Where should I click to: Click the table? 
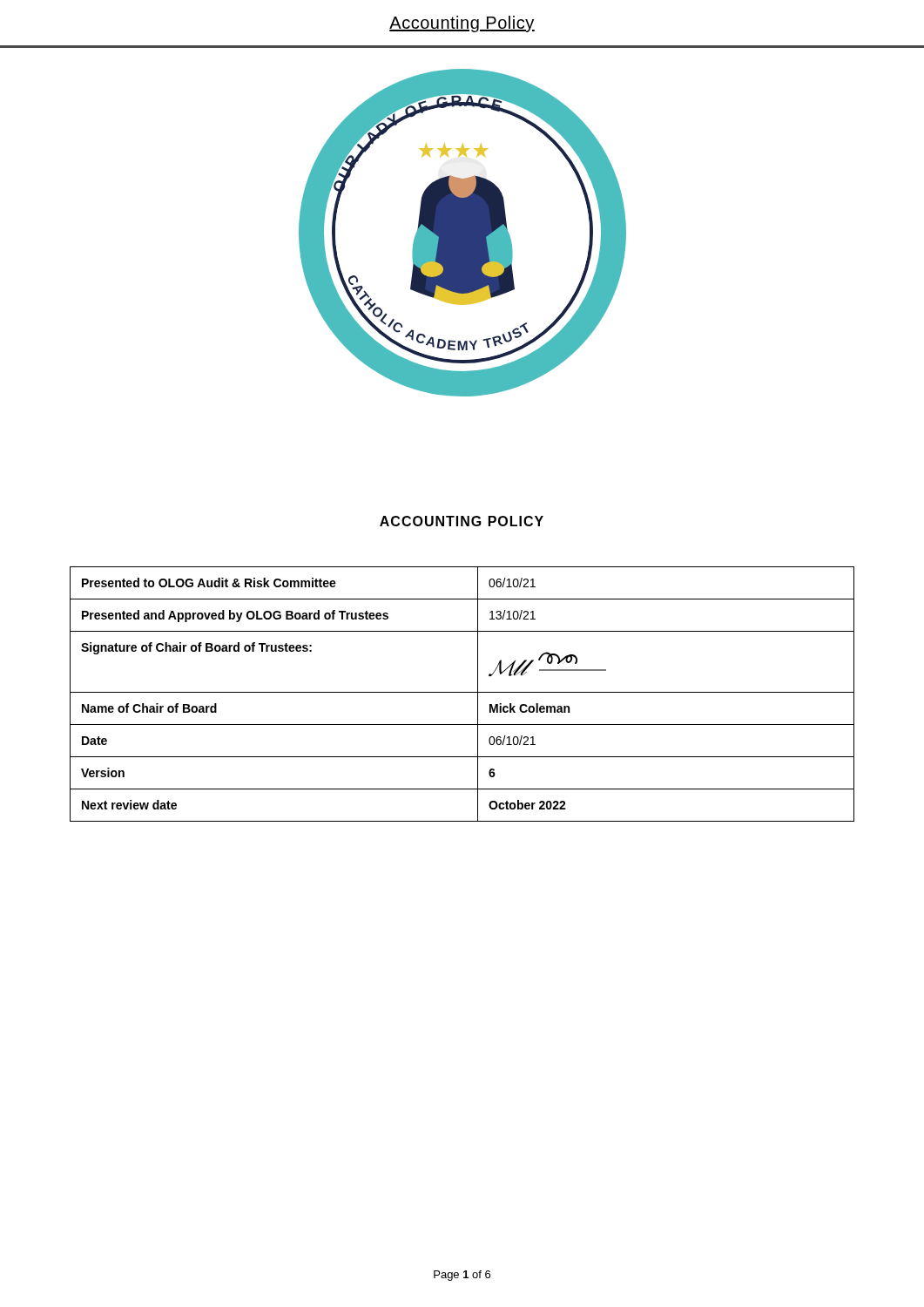click(x=462, y=694)
